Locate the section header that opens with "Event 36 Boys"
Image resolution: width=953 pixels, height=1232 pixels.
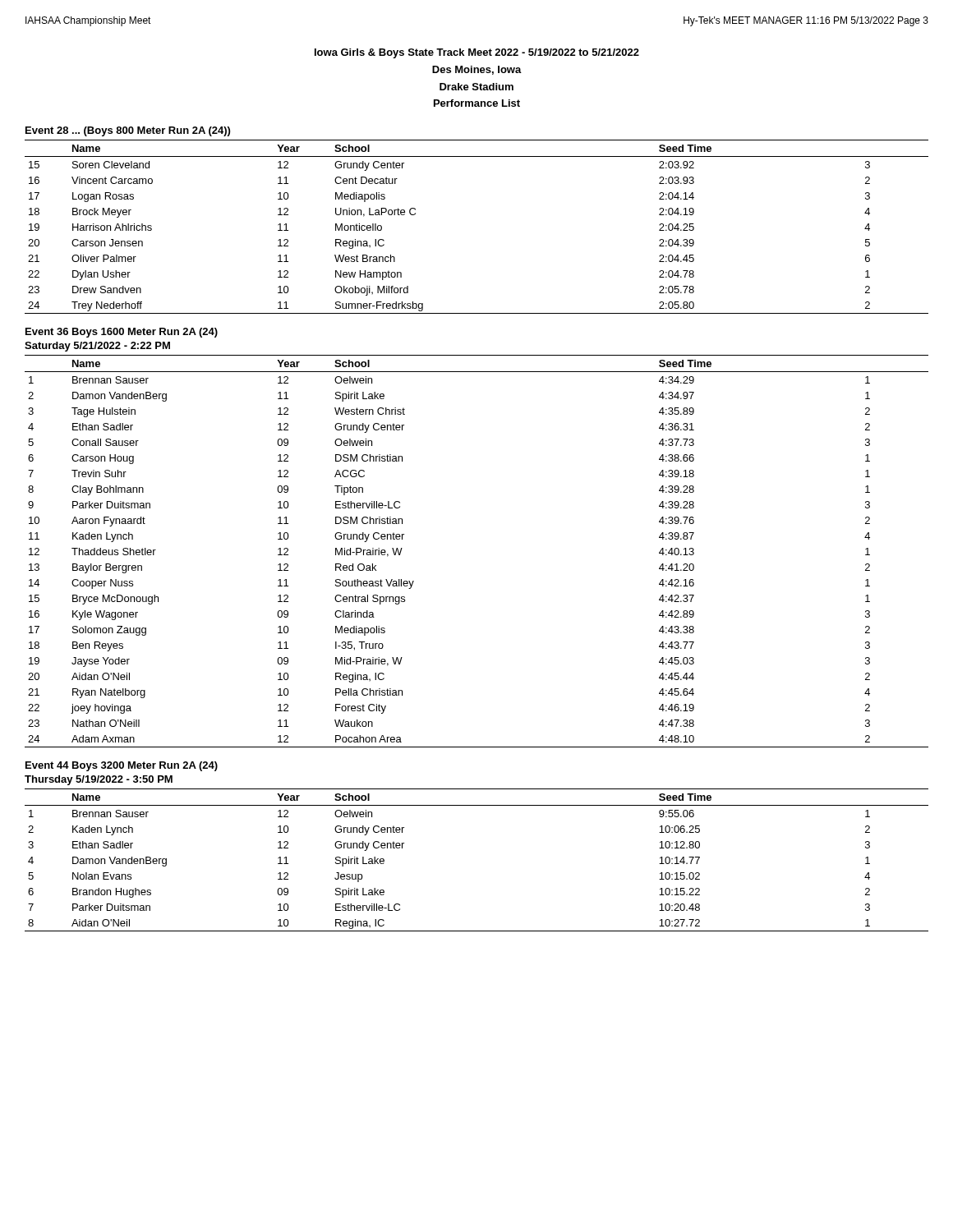[121, 332]
